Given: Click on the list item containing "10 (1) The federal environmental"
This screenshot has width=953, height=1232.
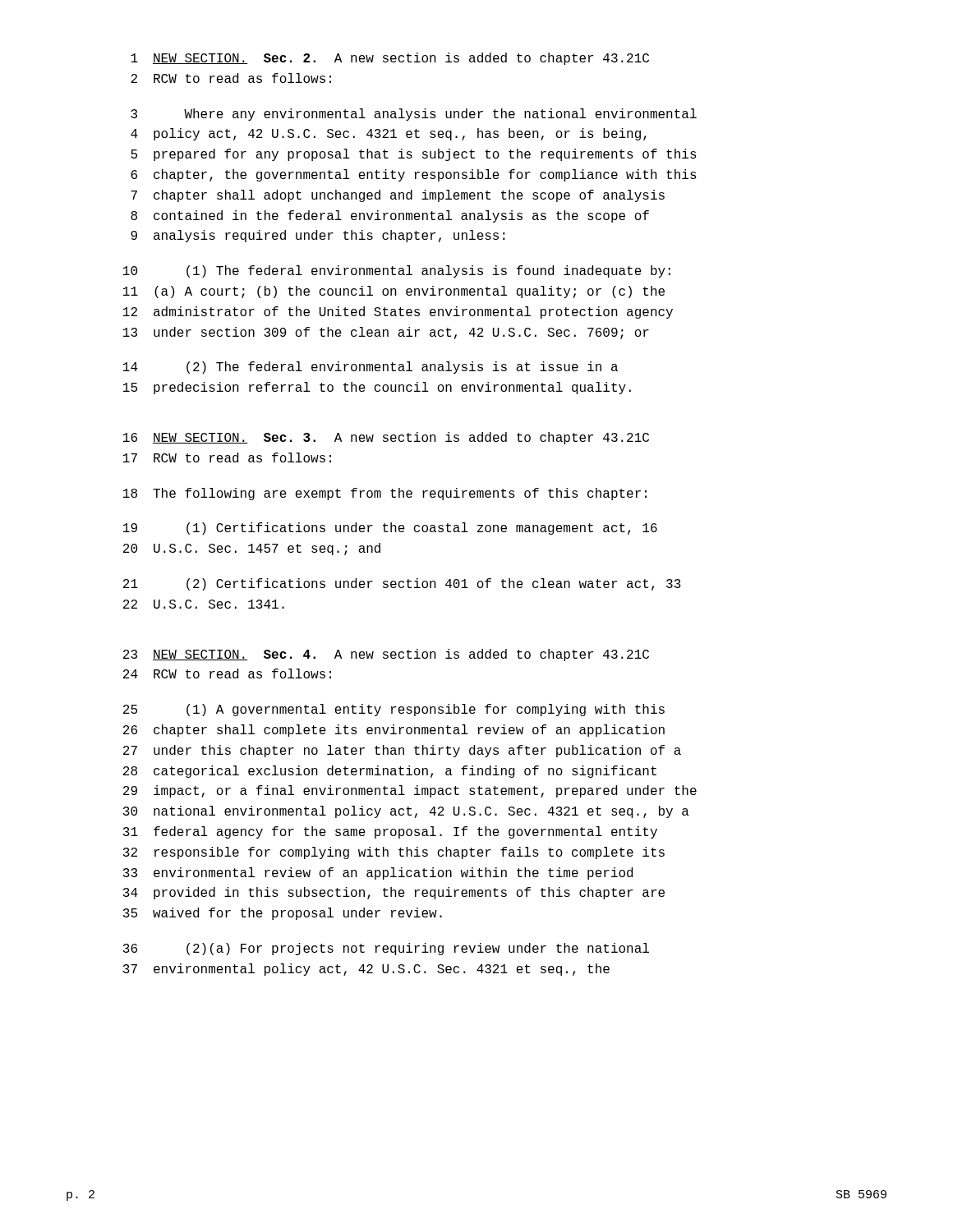Looking at the screenshot, I should [476, 303].
